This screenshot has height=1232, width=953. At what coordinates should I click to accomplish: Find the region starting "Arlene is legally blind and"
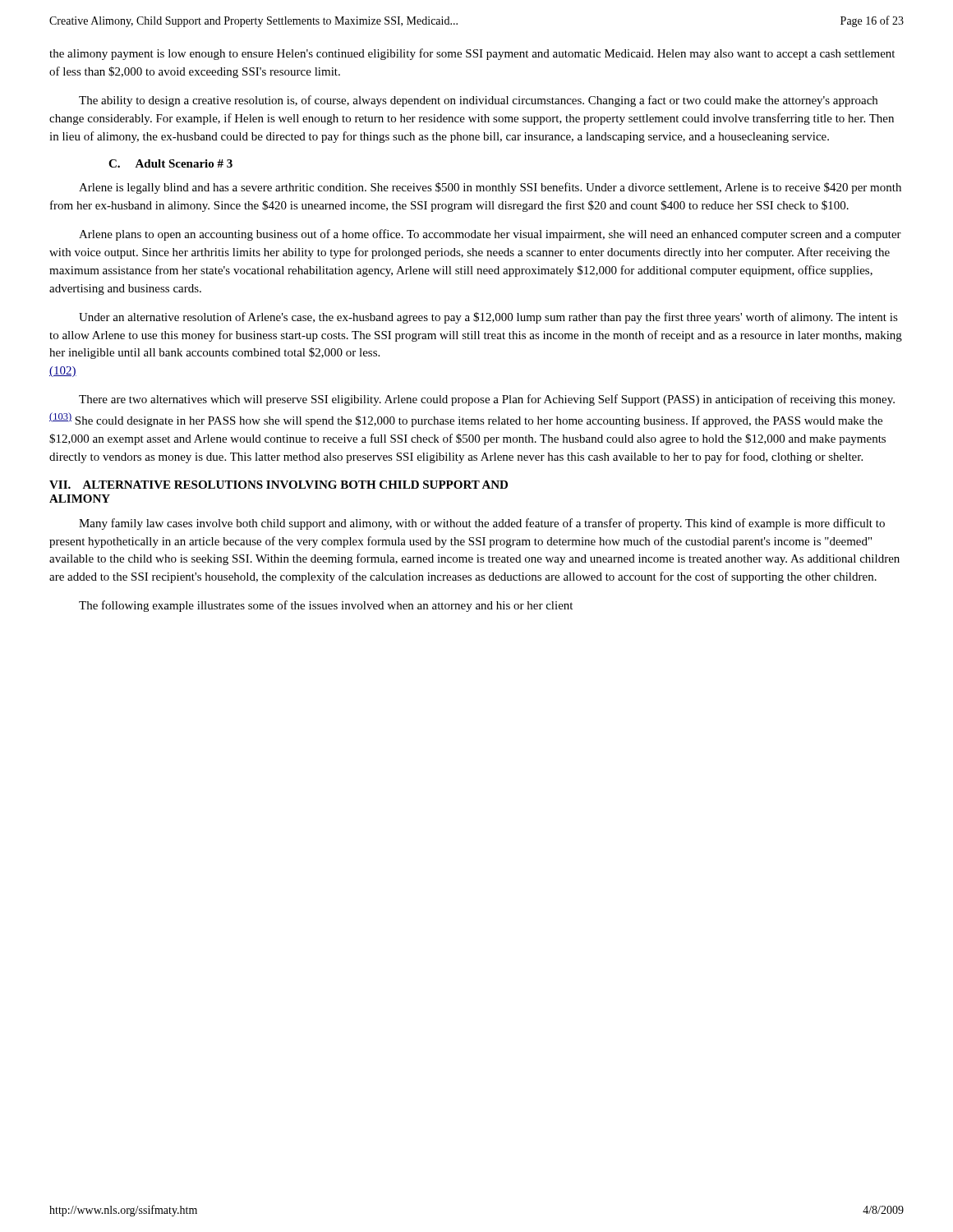coord(476,197)
